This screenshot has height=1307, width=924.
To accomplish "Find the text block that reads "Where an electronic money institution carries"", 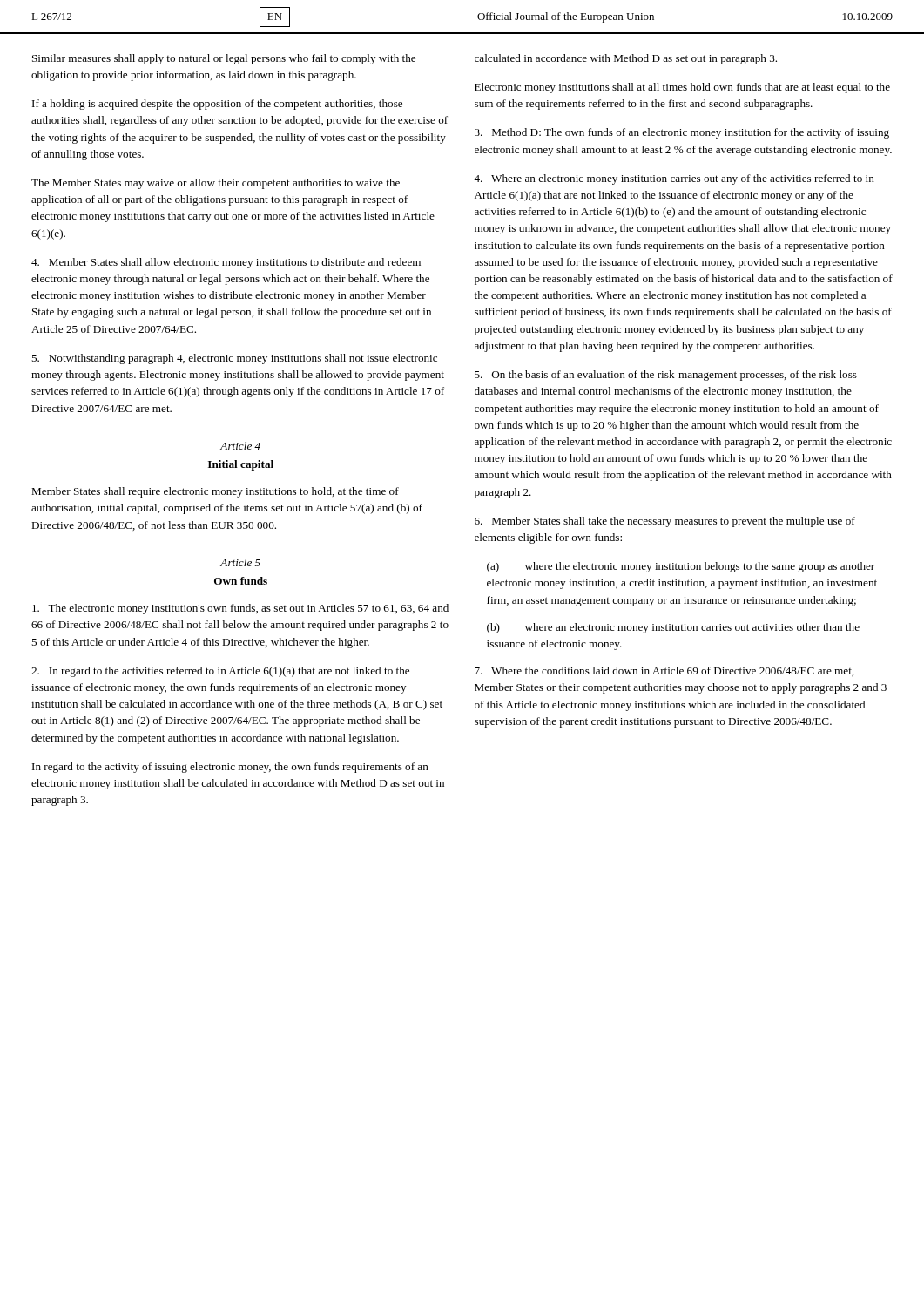I will click(683, 262).
